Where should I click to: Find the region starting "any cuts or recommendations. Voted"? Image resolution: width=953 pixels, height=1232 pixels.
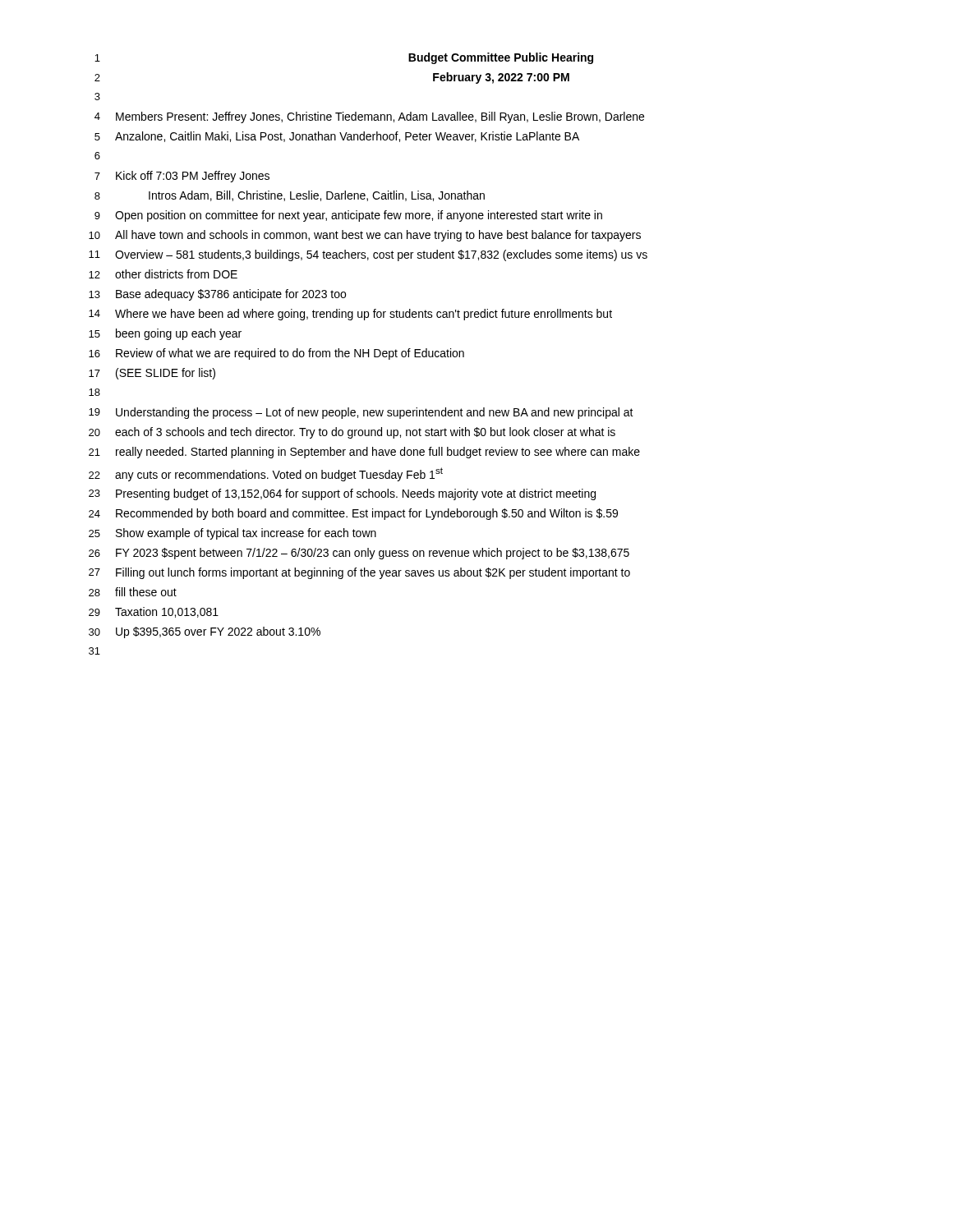pos(279,473)
